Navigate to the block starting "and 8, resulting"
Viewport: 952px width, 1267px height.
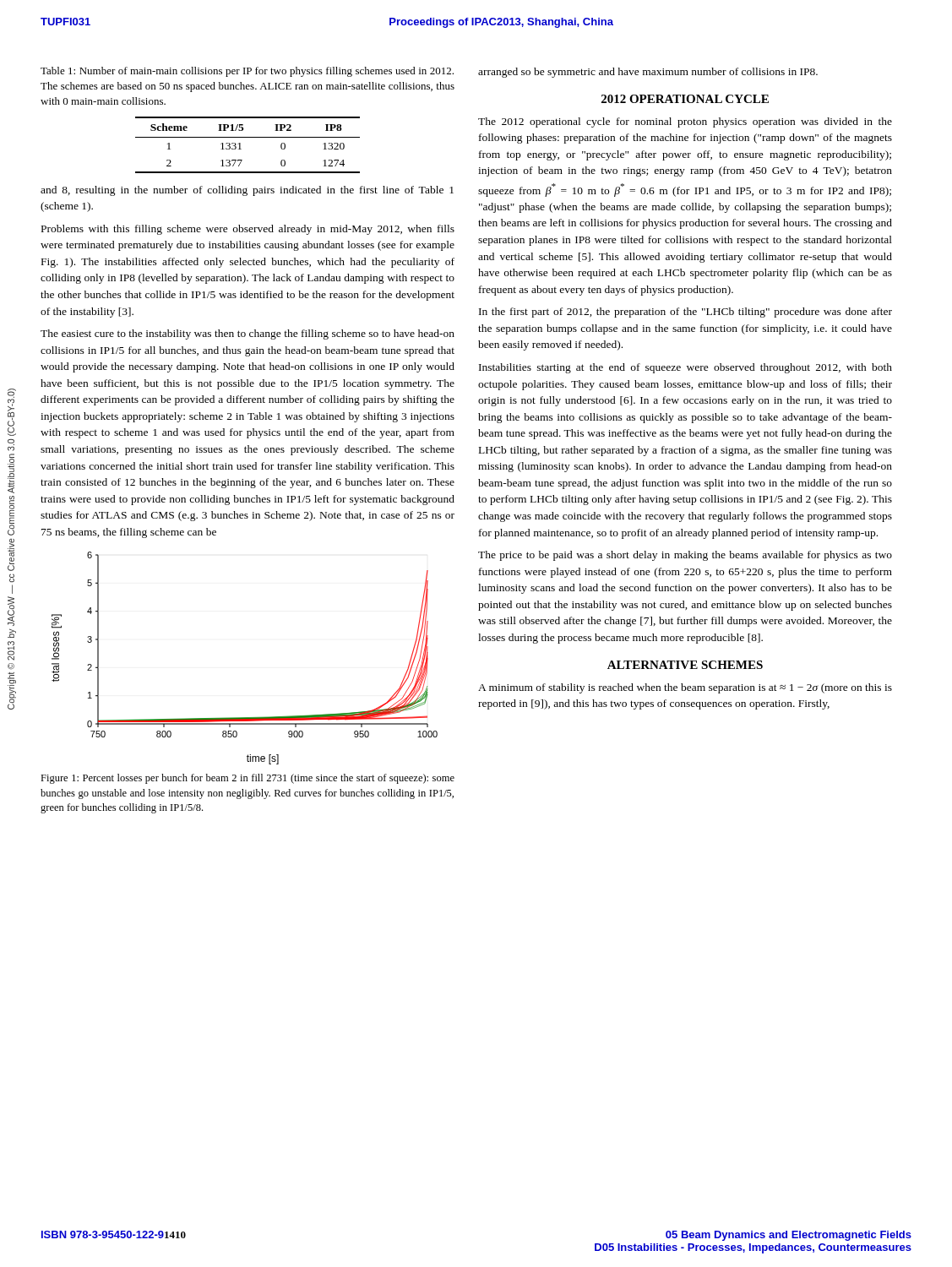click(x=248, y=198)
